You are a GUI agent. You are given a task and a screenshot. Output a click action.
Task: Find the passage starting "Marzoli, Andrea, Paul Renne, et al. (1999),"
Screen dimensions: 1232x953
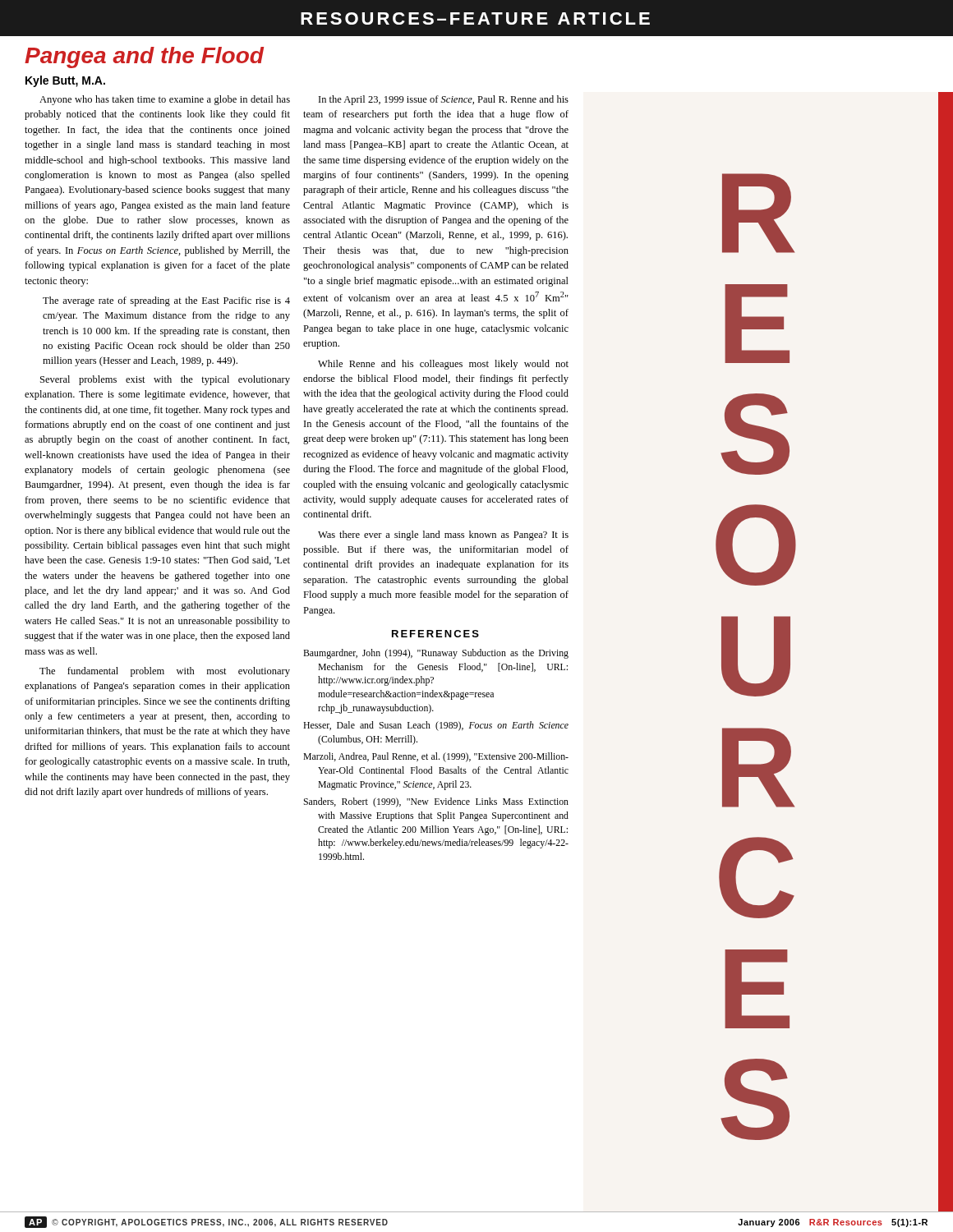(443, 770)
